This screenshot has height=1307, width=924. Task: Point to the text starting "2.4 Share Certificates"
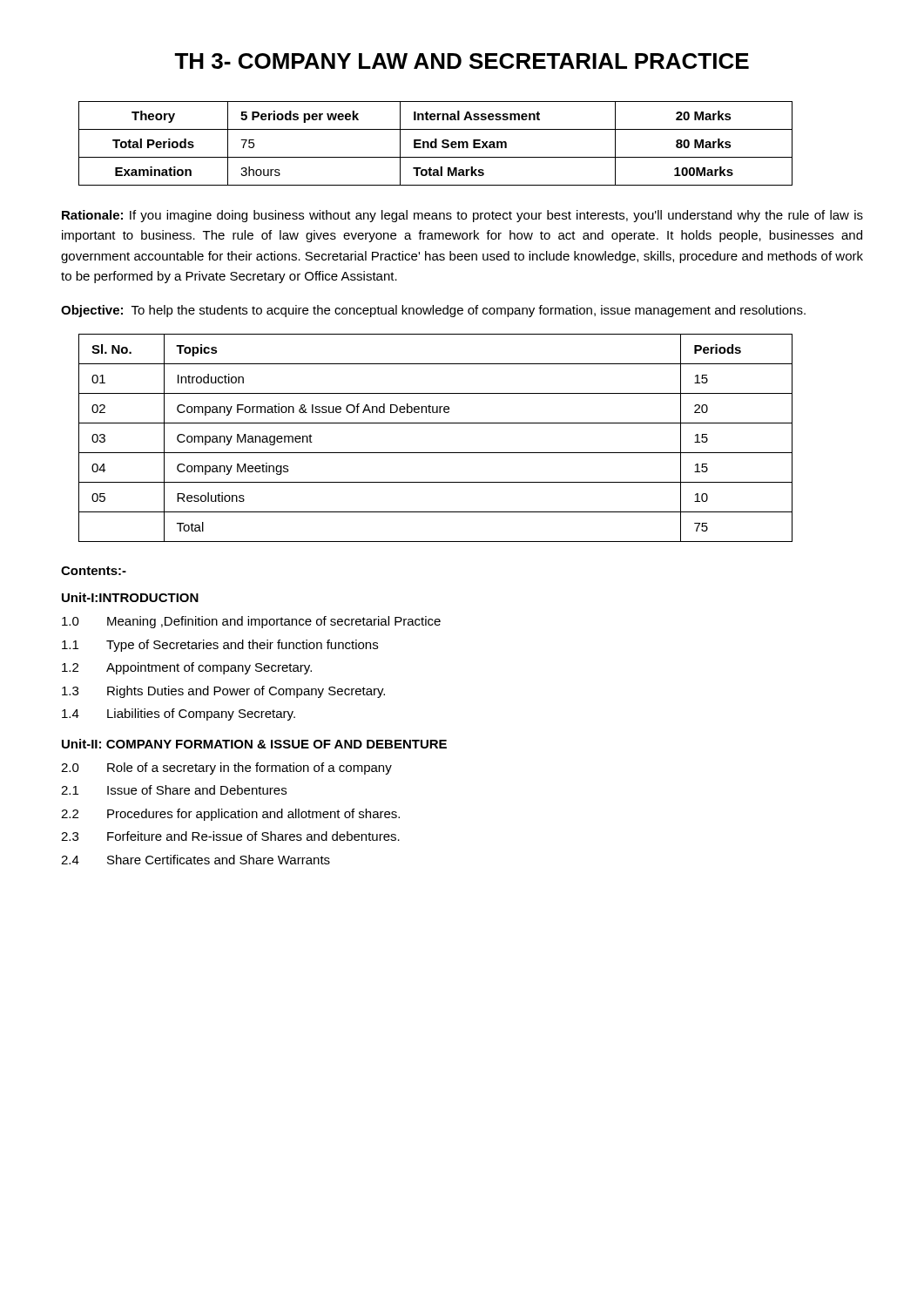point(196,860)
